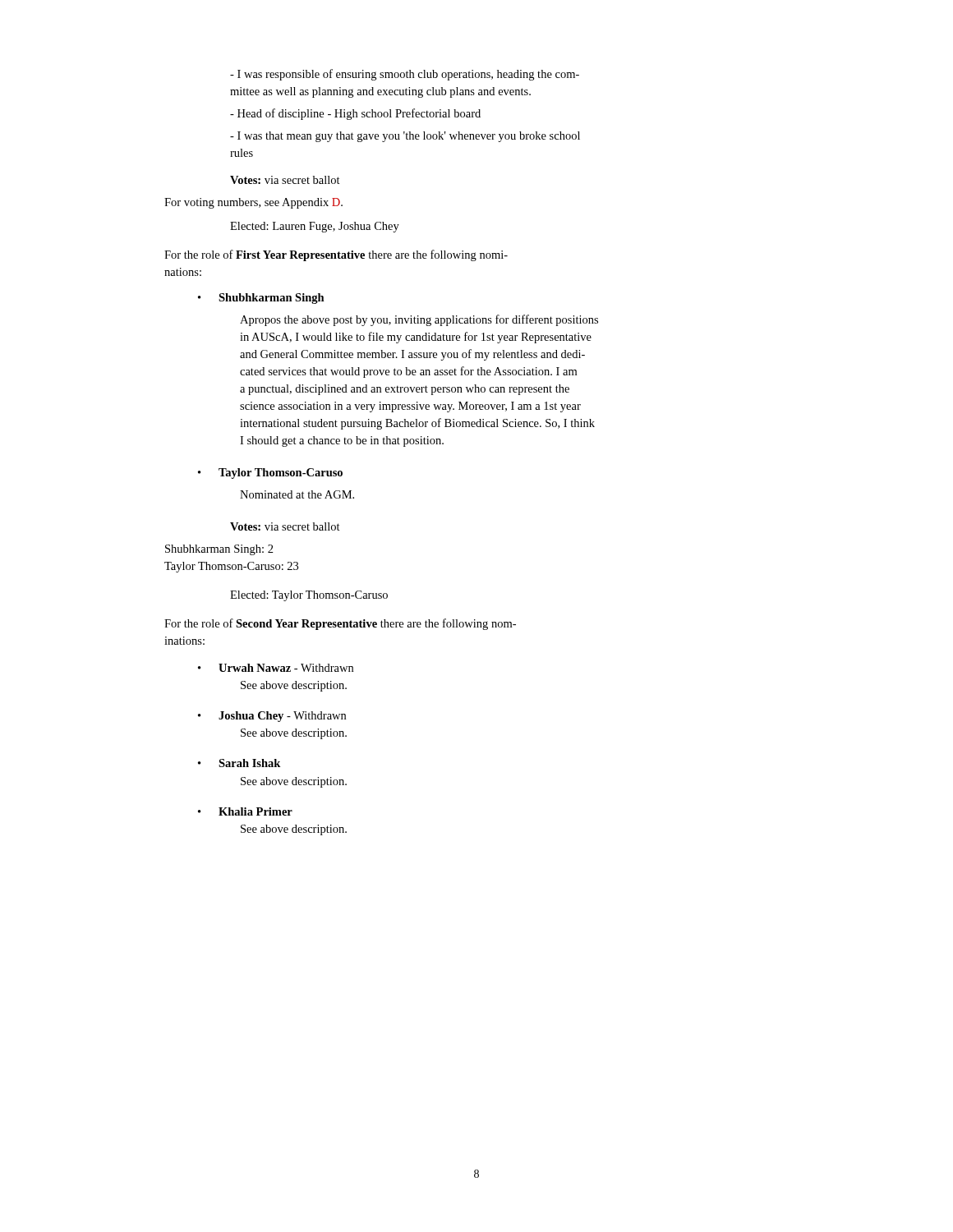Find the text with the text "Elected: Taylor Thomson-Caruso"
Image resolution: width=953 pixels, height=1232 pixels.
pos(309,596)
